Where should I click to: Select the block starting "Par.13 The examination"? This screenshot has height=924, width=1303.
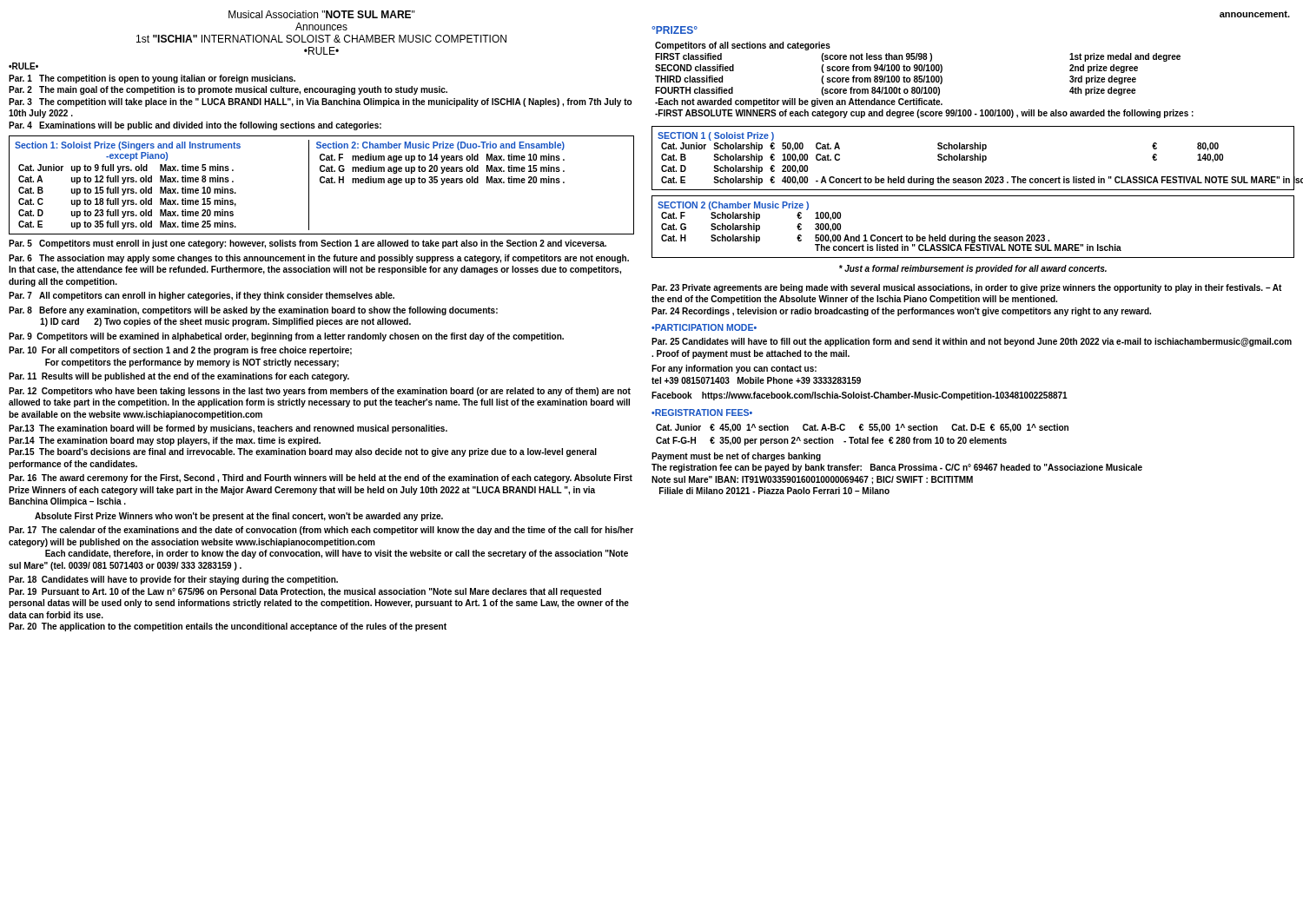tap(303, 446)
